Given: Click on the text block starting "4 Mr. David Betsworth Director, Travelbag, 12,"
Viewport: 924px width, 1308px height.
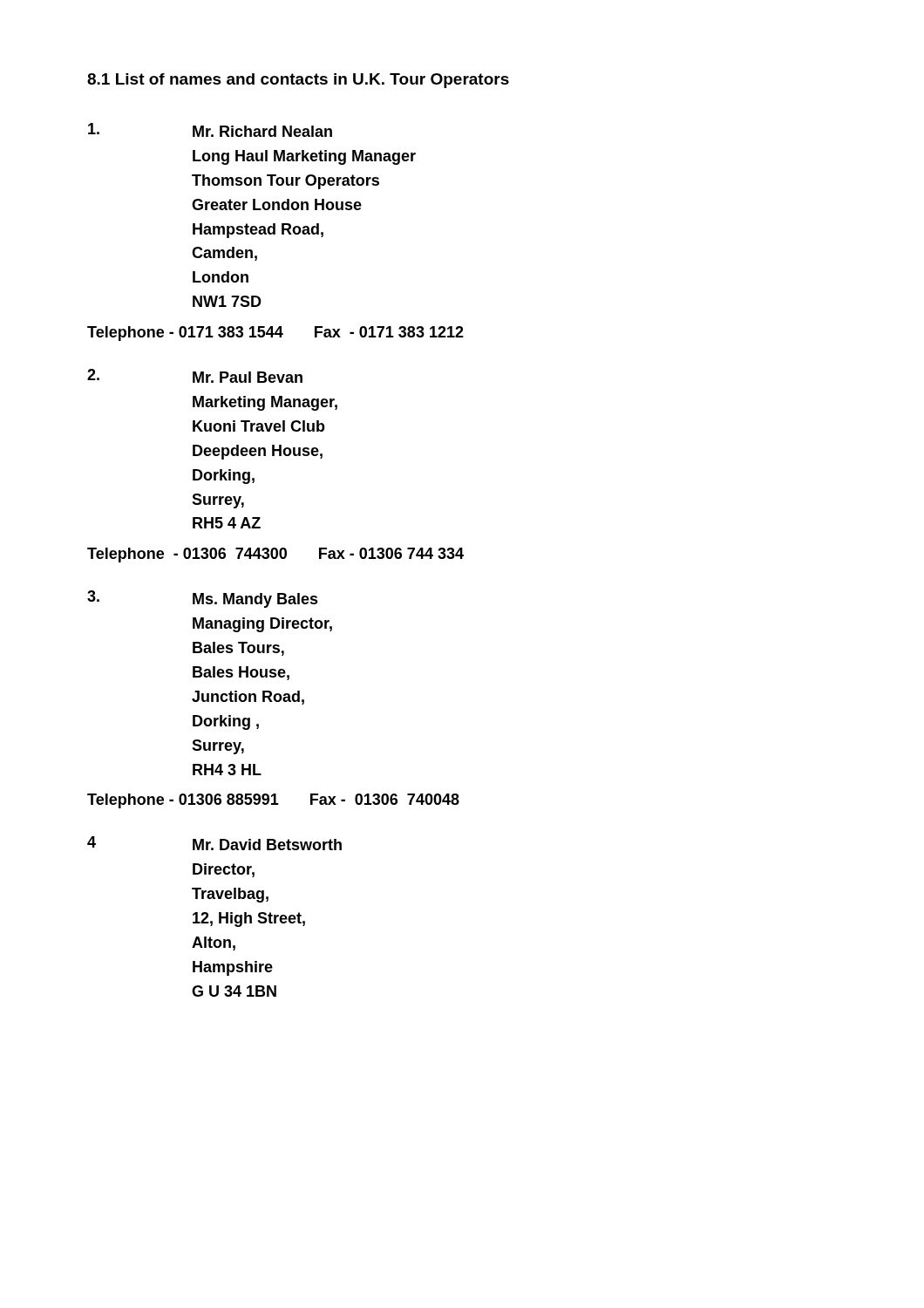Looking at the screenshot, I should [215, 919].
